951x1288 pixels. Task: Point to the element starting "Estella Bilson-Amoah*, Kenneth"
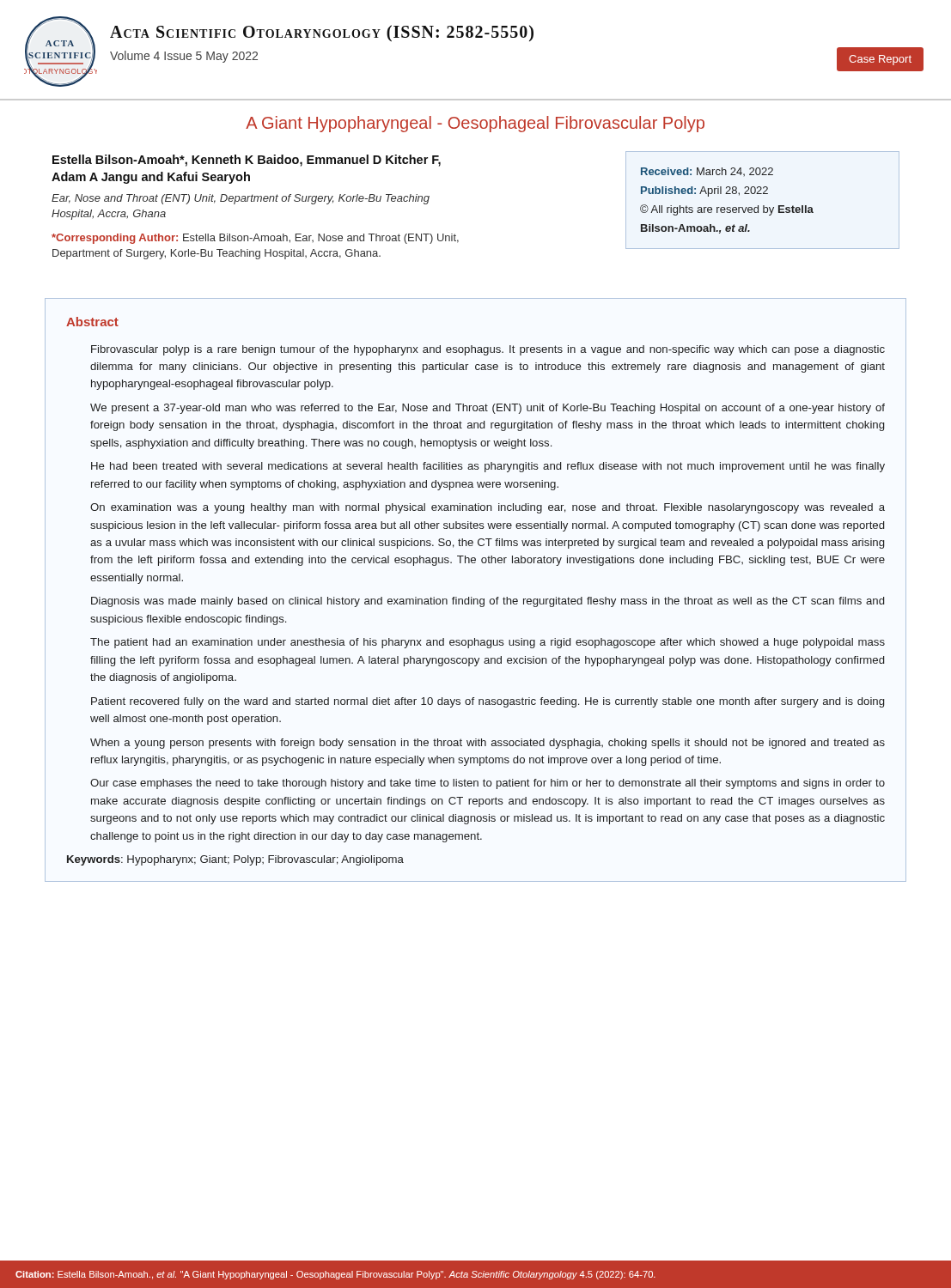click(294, 206)
